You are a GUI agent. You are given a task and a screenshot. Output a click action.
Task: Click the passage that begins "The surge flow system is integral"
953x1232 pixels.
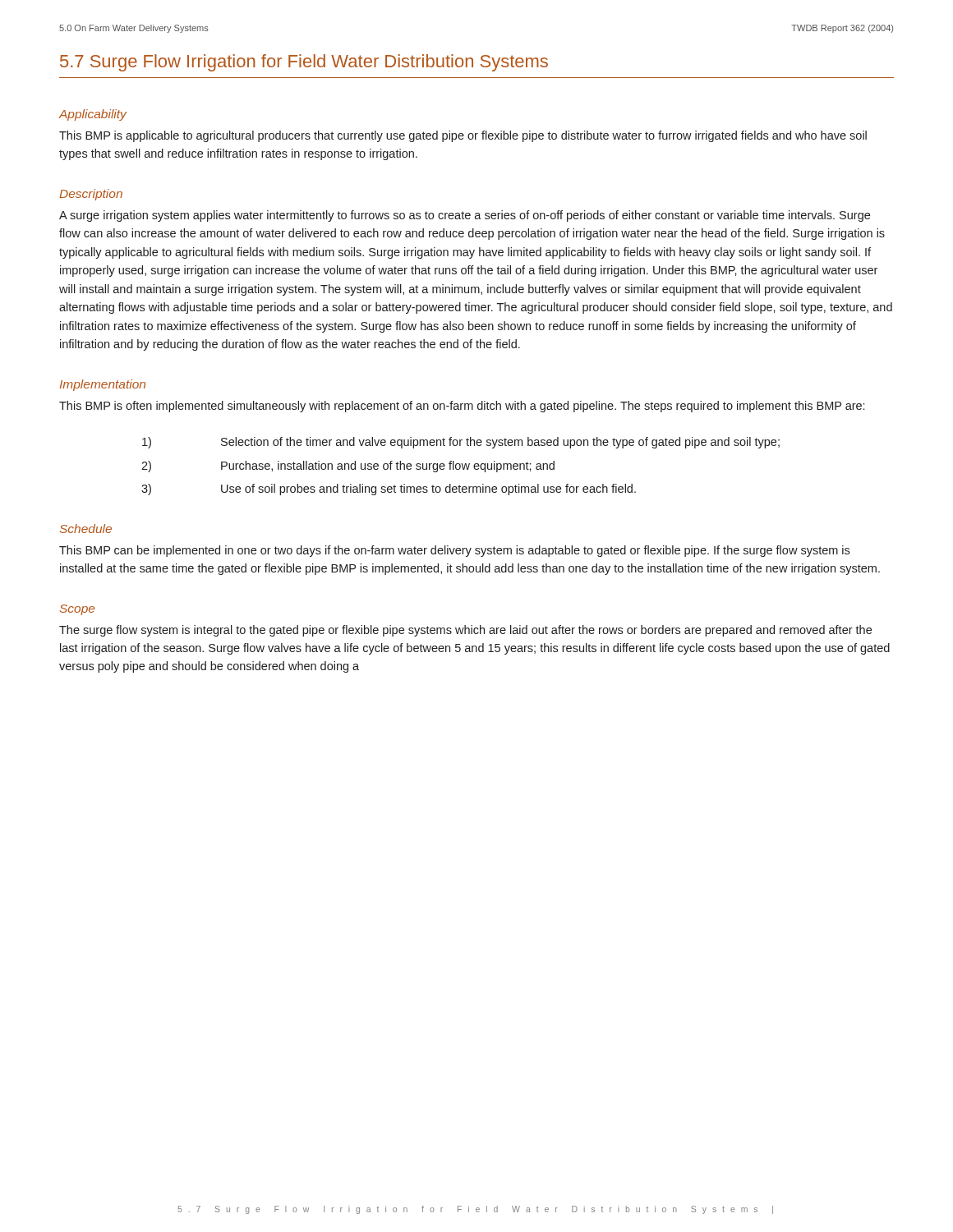pyautogui.click(x=475, y=648)
